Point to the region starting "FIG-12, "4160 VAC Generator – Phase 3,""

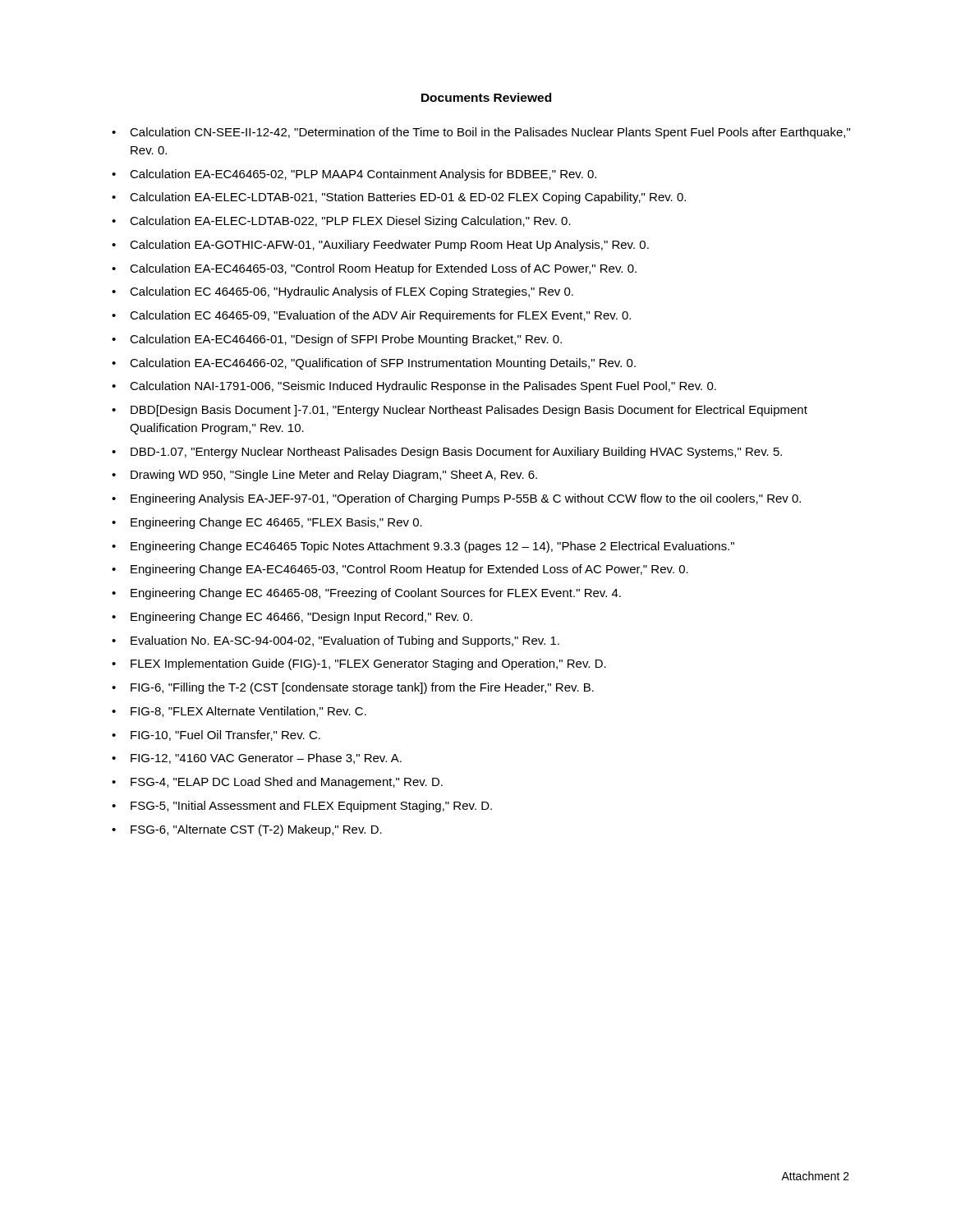[266, 758]
